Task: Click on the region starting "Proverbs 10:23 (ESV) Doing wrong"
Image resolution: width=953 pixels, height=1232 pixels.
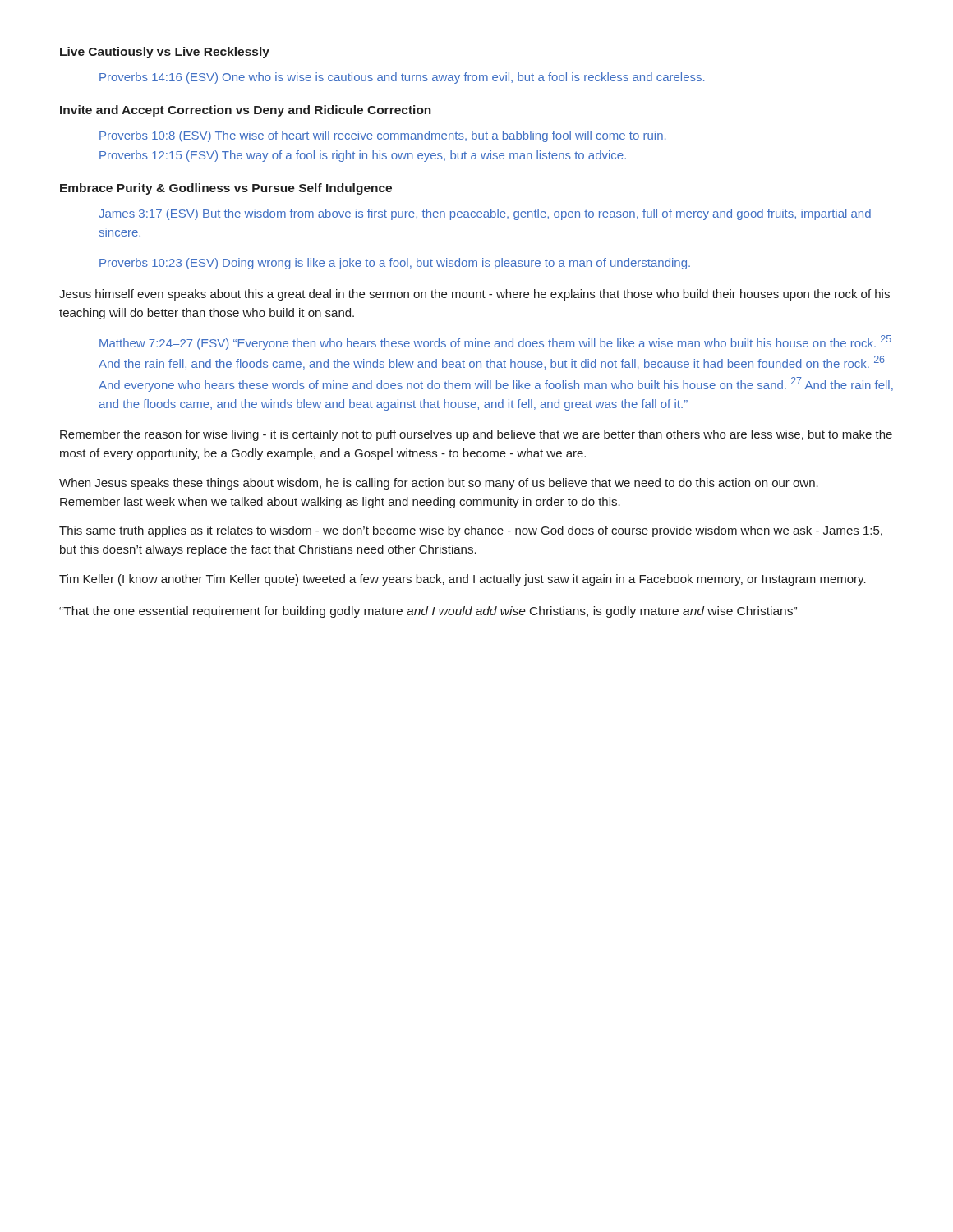Action: pos(395,263)
